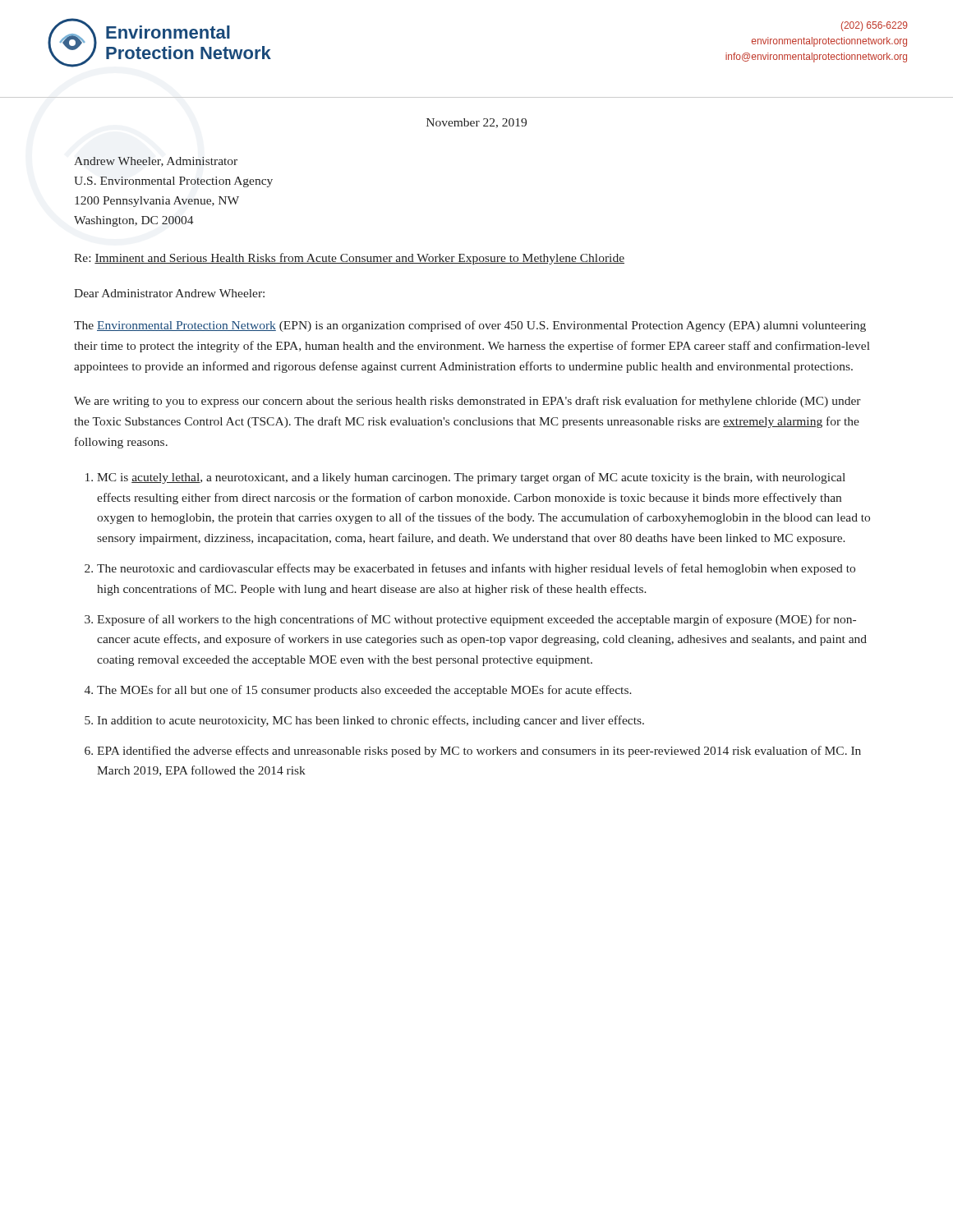This screenshot has width=953, height=1232.
Task: Point to the element starting "The MOEs for all but one of 15"
Action: (x=364, y=690)
